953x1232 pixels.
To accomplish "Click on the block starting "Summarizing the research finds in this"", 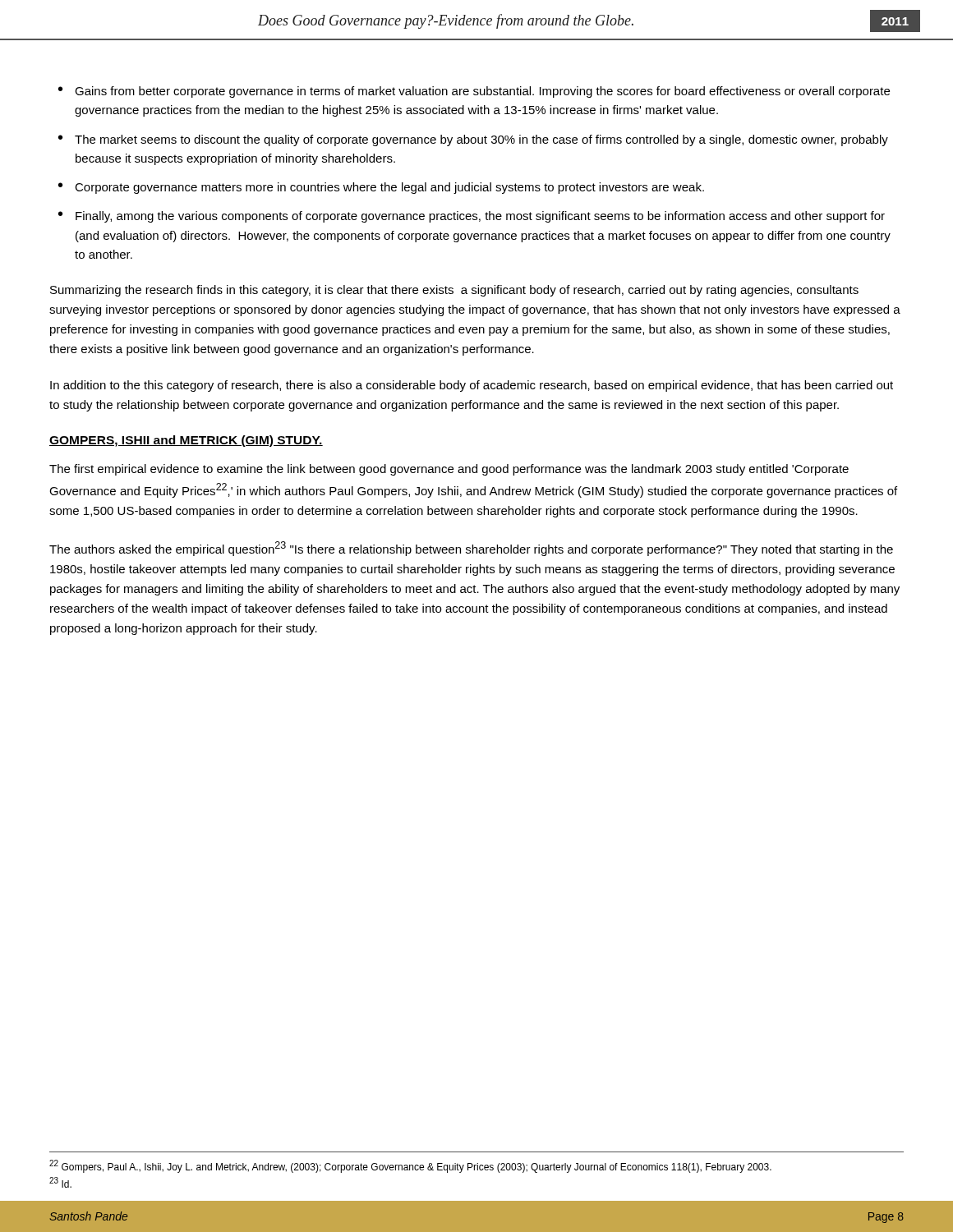I will (x=475, y=319).
